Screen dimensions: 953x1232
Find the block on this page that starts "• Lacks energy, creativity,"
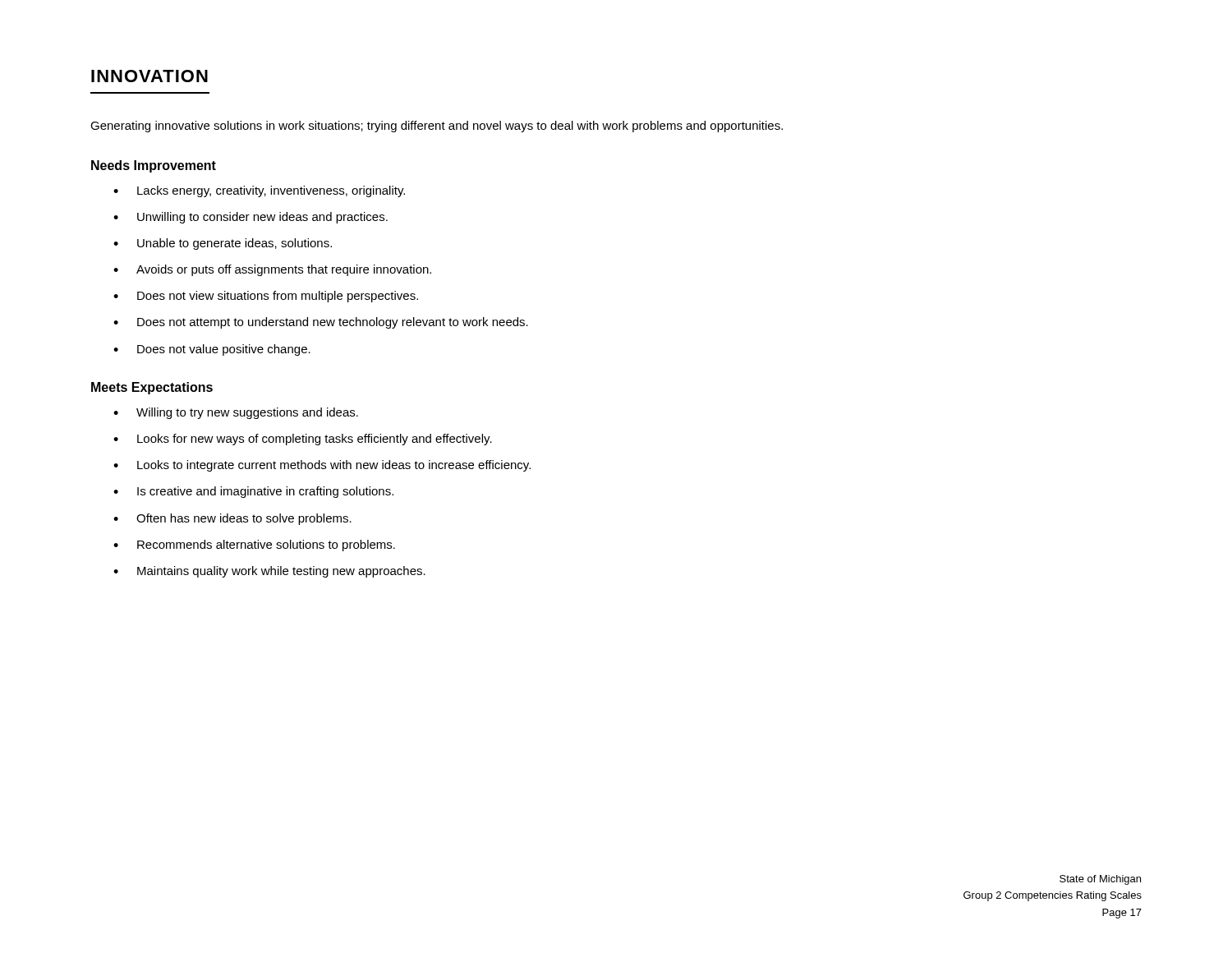point(259,191)
